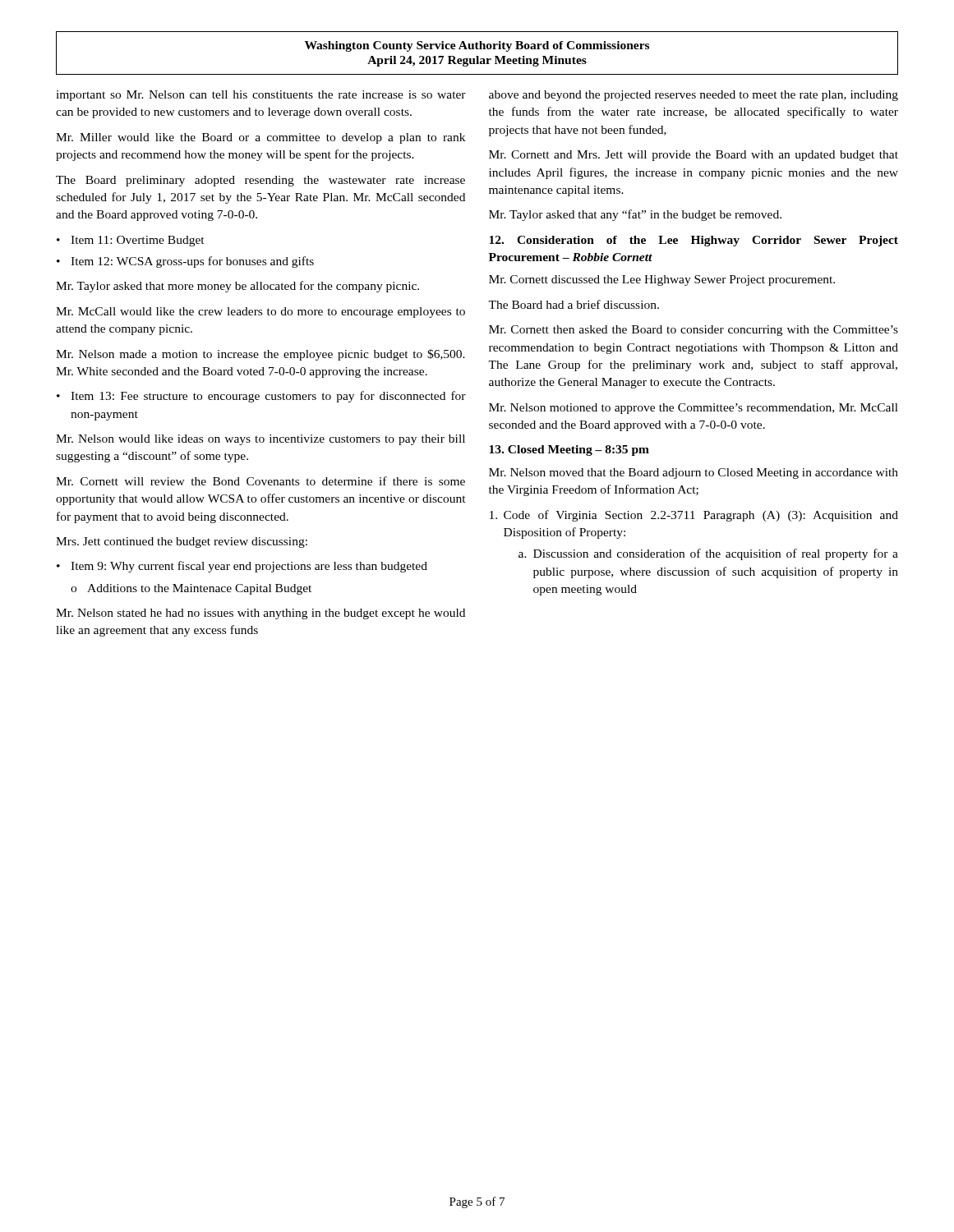Navigate to the text starting "Mrs. Jett continued the budget"

click(261, 541)
